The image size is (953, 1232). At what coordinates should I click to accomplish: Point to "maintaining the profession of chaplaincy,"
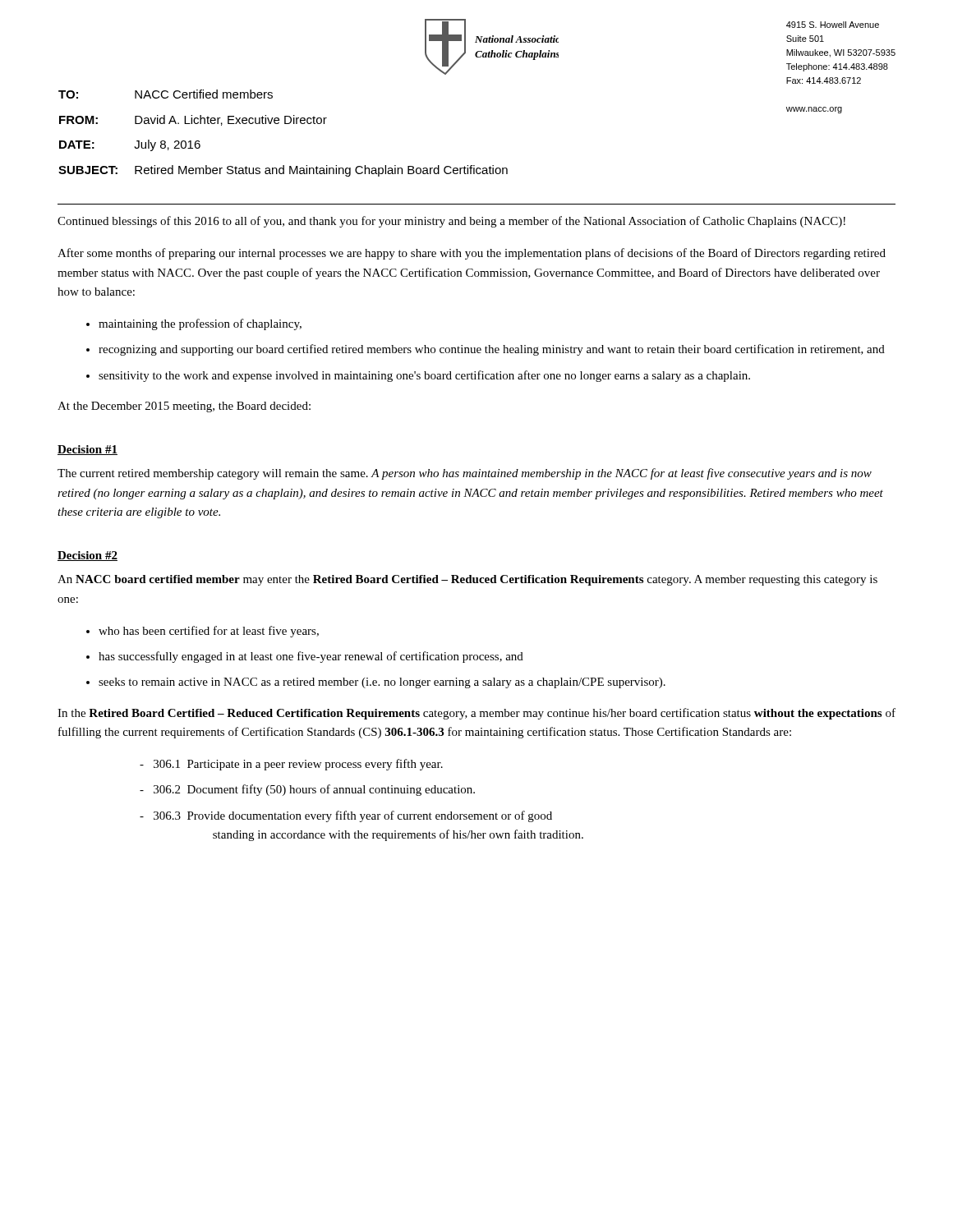tap(200, 324)
